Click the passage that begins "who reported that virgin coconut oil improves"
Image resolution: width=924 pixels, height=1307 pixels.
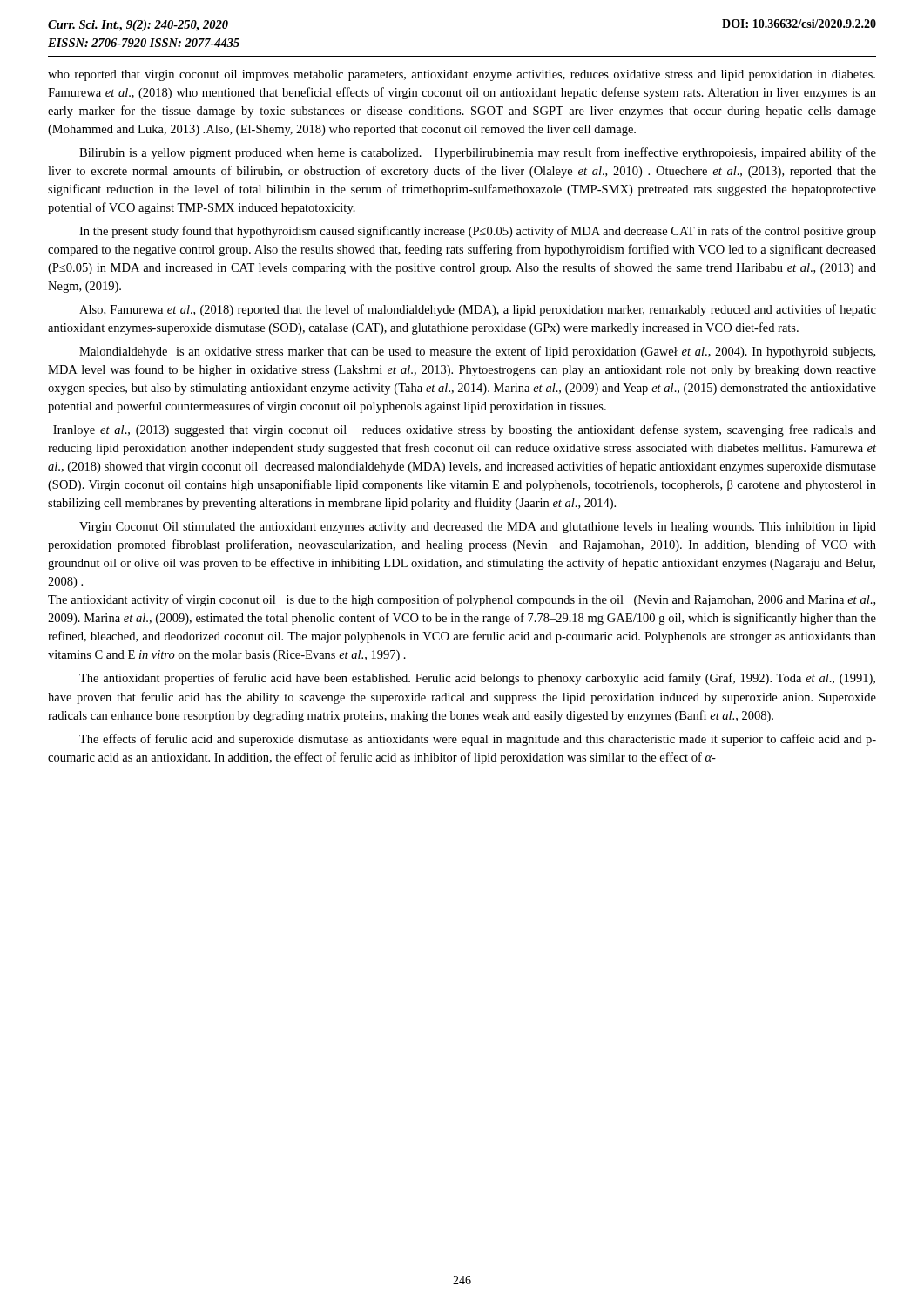[462, 102]
